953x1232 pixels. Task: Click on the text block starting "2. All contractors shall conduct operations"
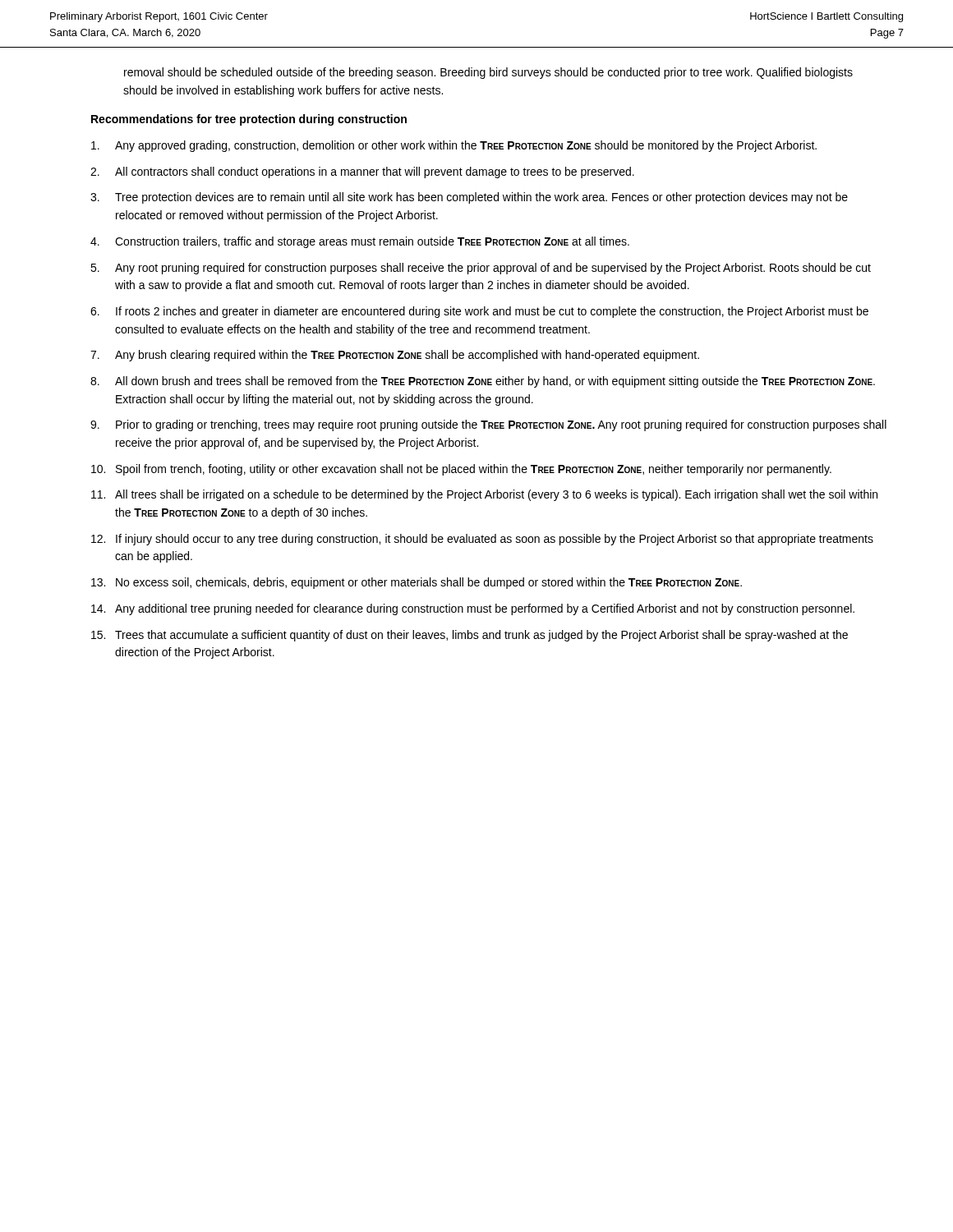(489, 172)
